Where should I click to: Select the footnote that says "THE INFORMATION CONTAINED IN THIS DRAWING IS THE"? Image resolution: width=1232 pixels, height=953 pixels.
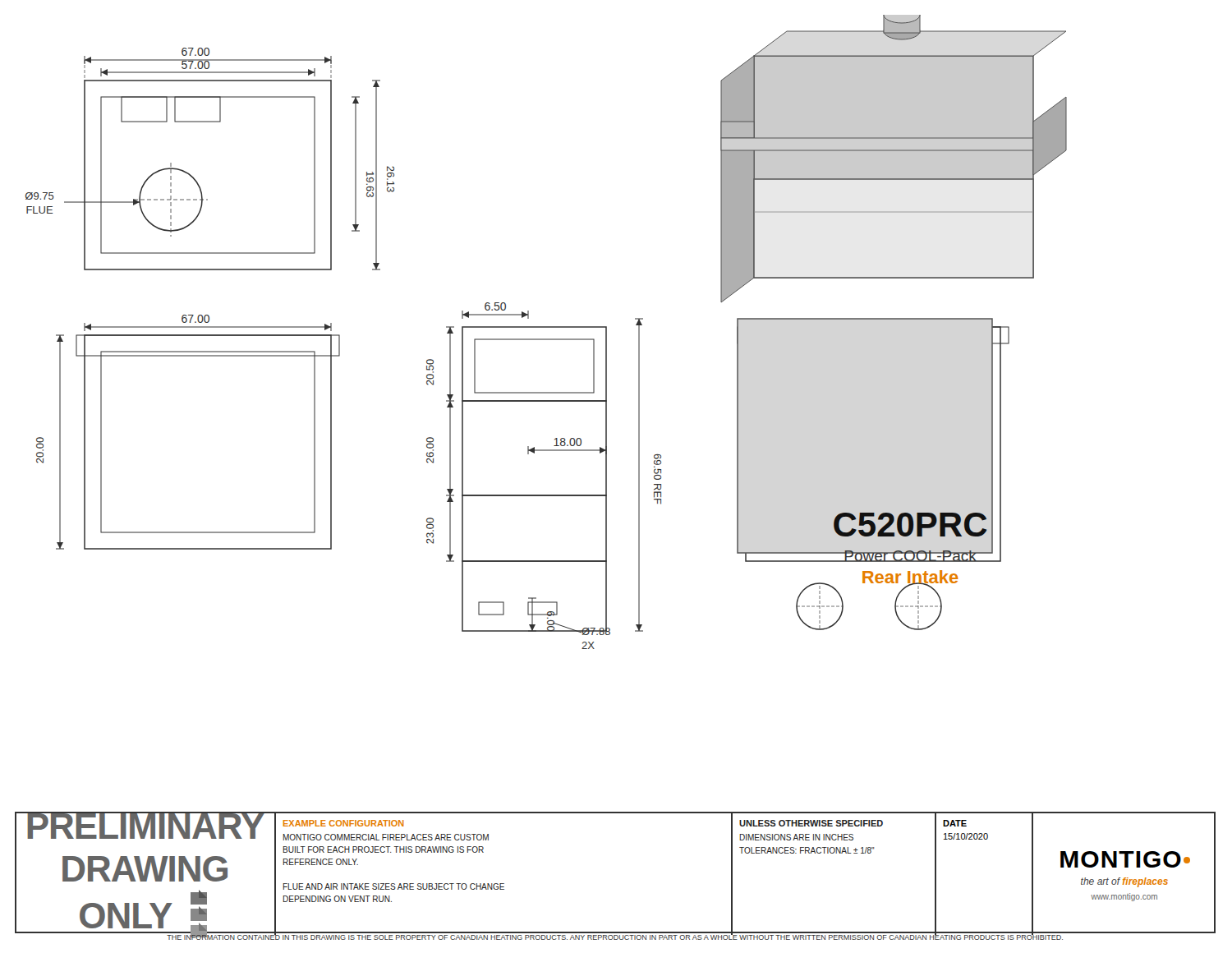point(615,937)
